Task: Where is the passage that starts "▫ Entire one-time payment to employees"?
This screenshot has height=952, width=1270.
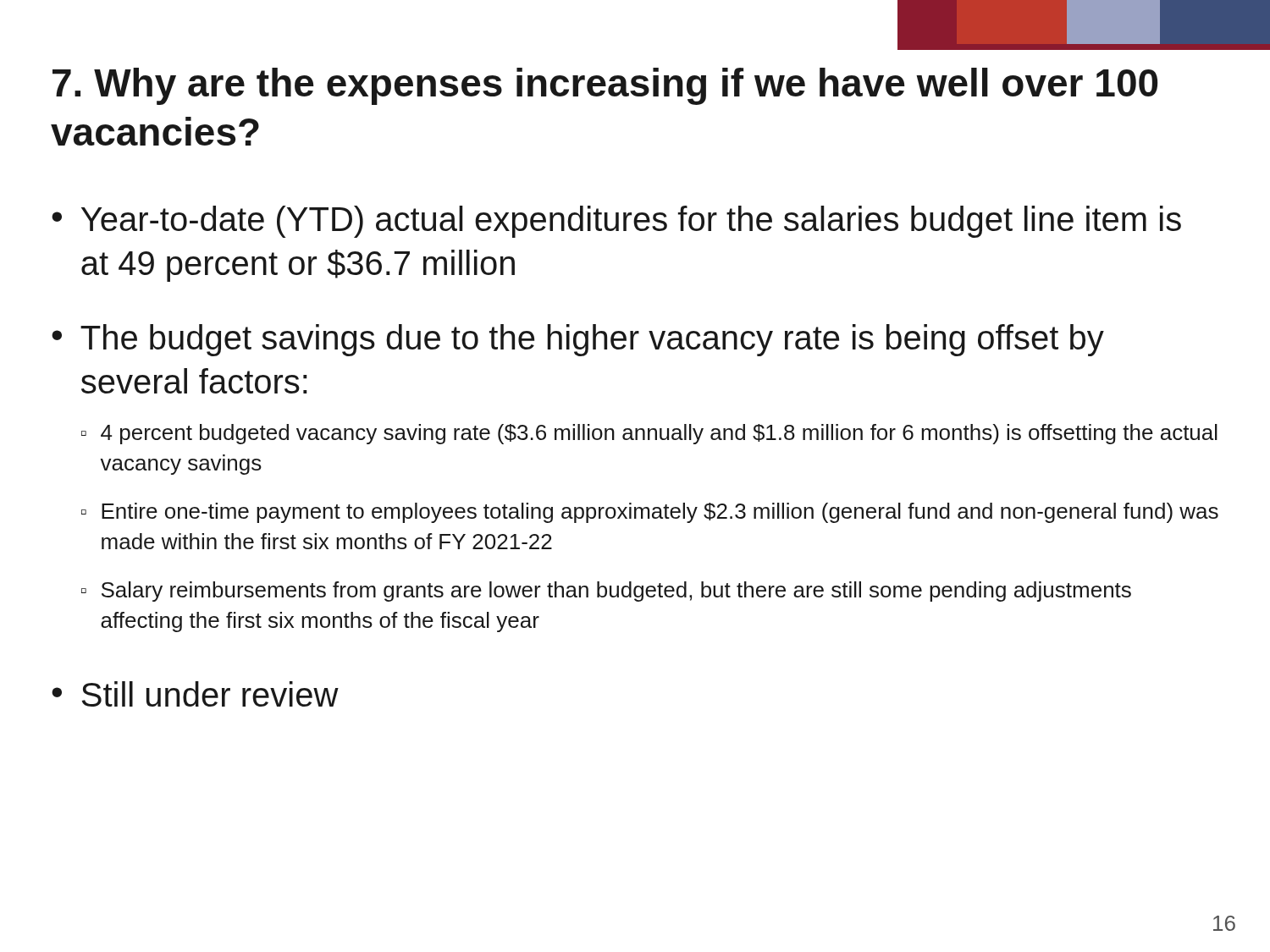Action: coord(650,527)
